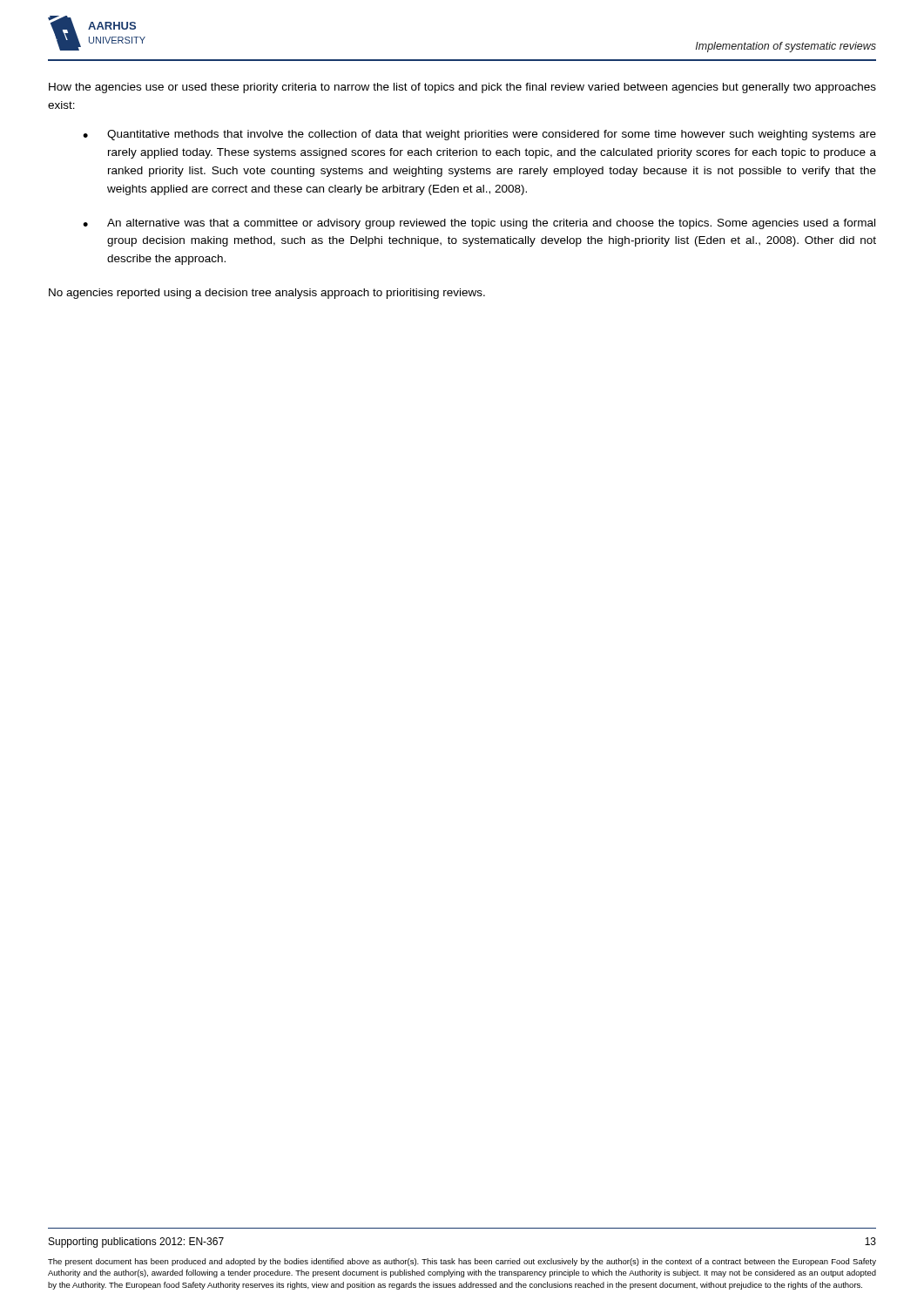Locate the element starting "• An alternative was that a committee or"
The width and height of the screenshot is (924, 1307).
pos(479,241)
